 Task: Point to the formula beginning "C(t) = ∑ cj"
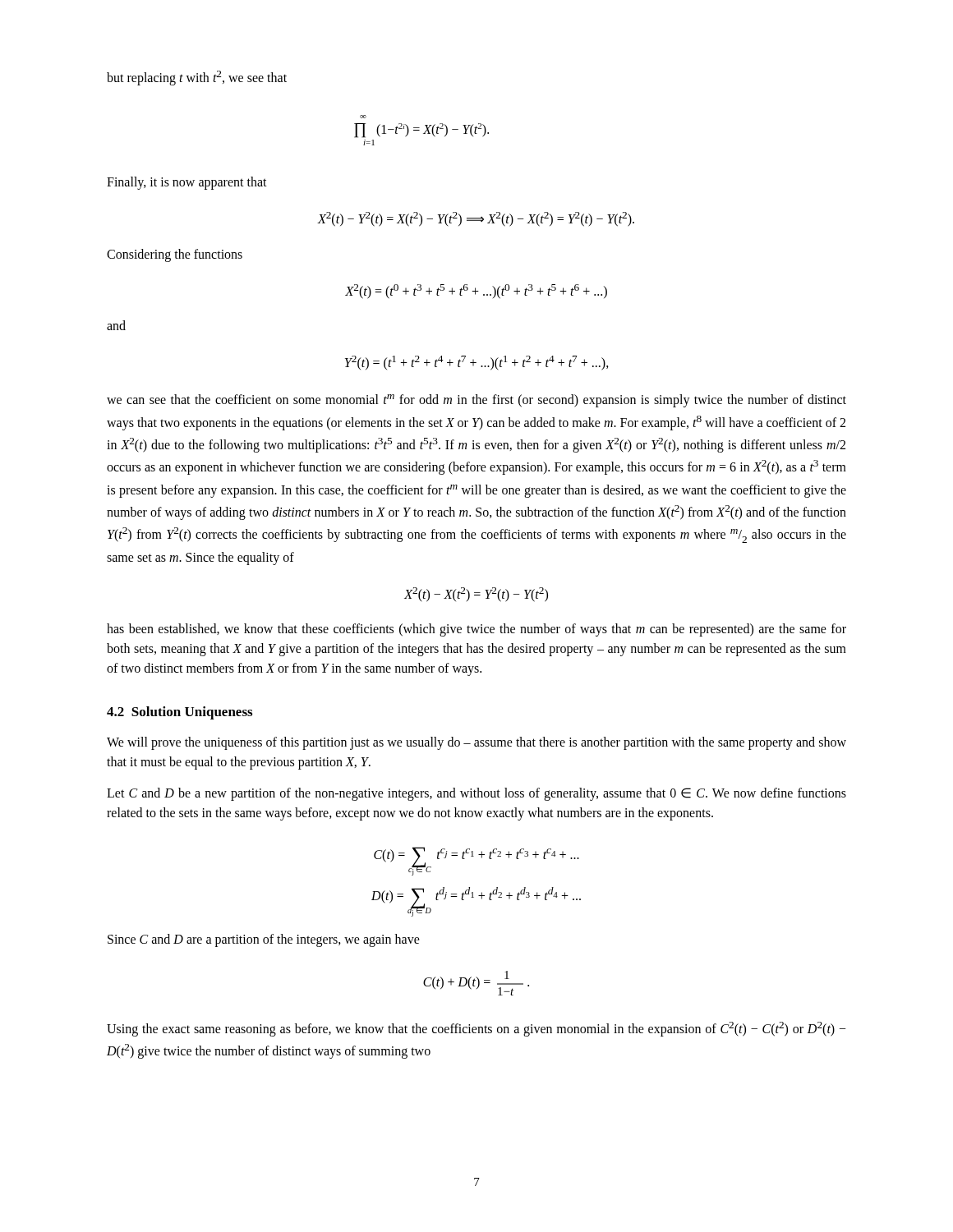[x=476, y=856]
